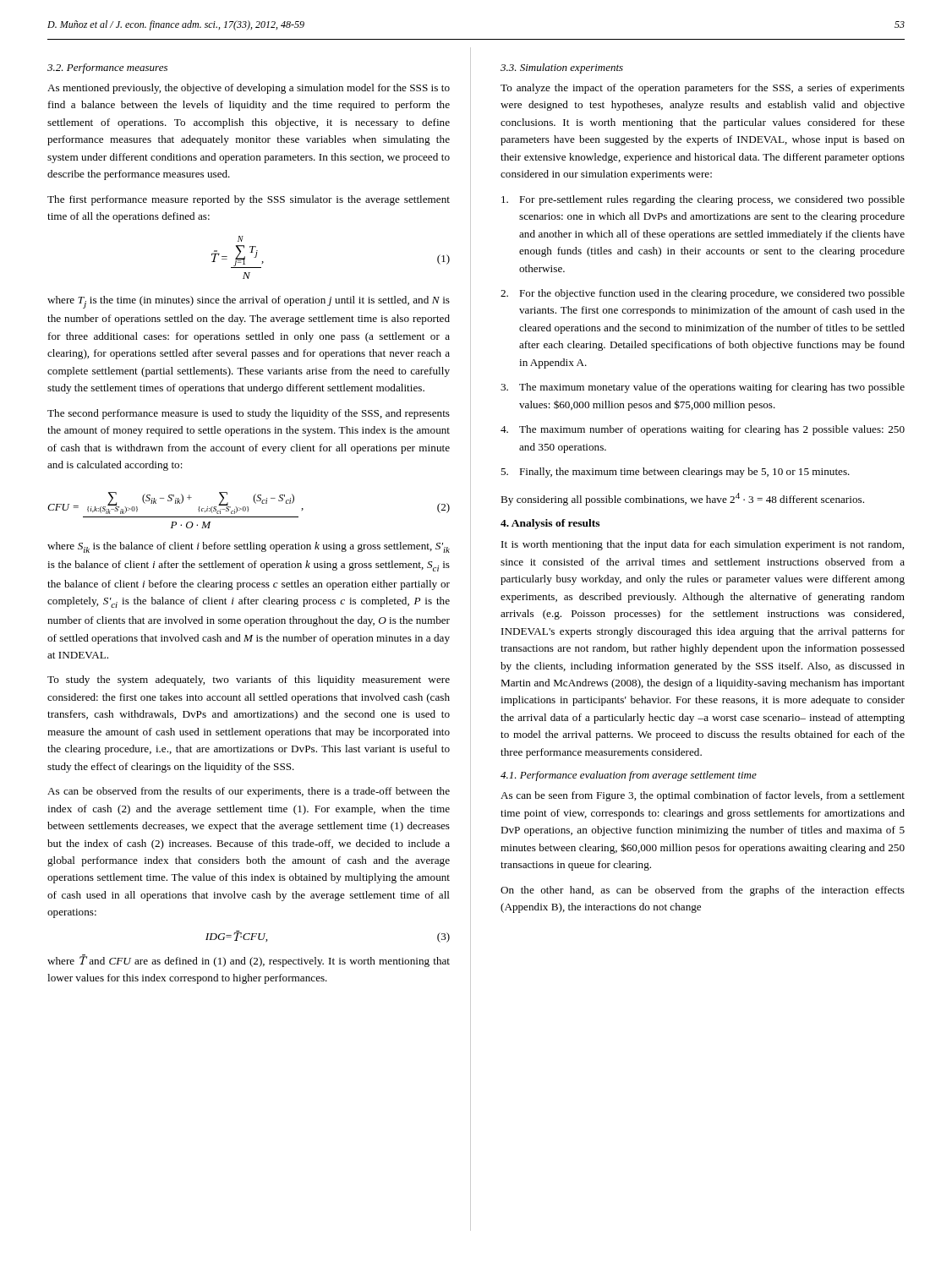Viewport: 952px width, 1268px height.
Task: Navigate to the passage starting "The first performance"
Action: pyautogui.click(x=249, y=207)
